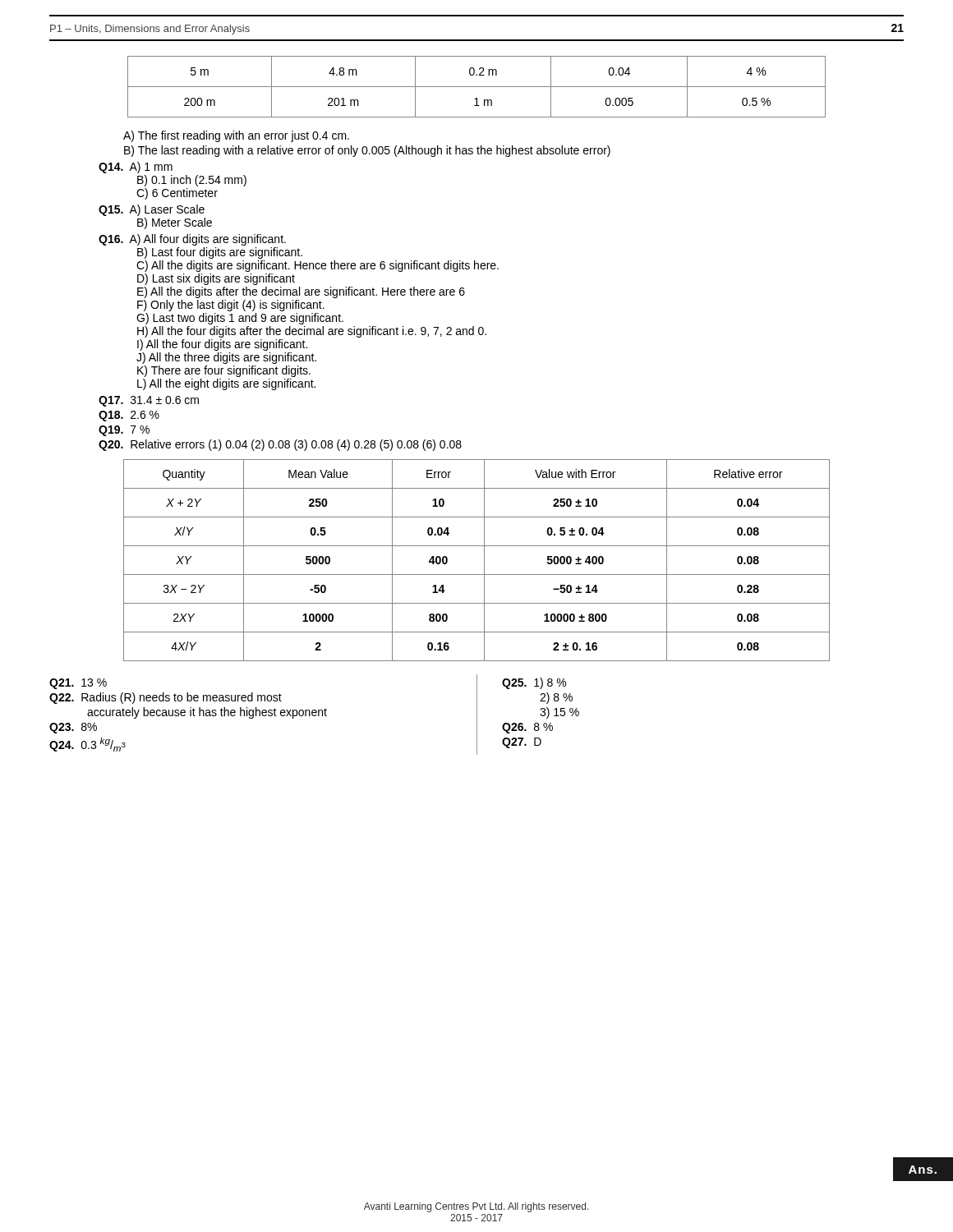Point to the block starting "Q24. 0.3 kg/m3"

87,744
